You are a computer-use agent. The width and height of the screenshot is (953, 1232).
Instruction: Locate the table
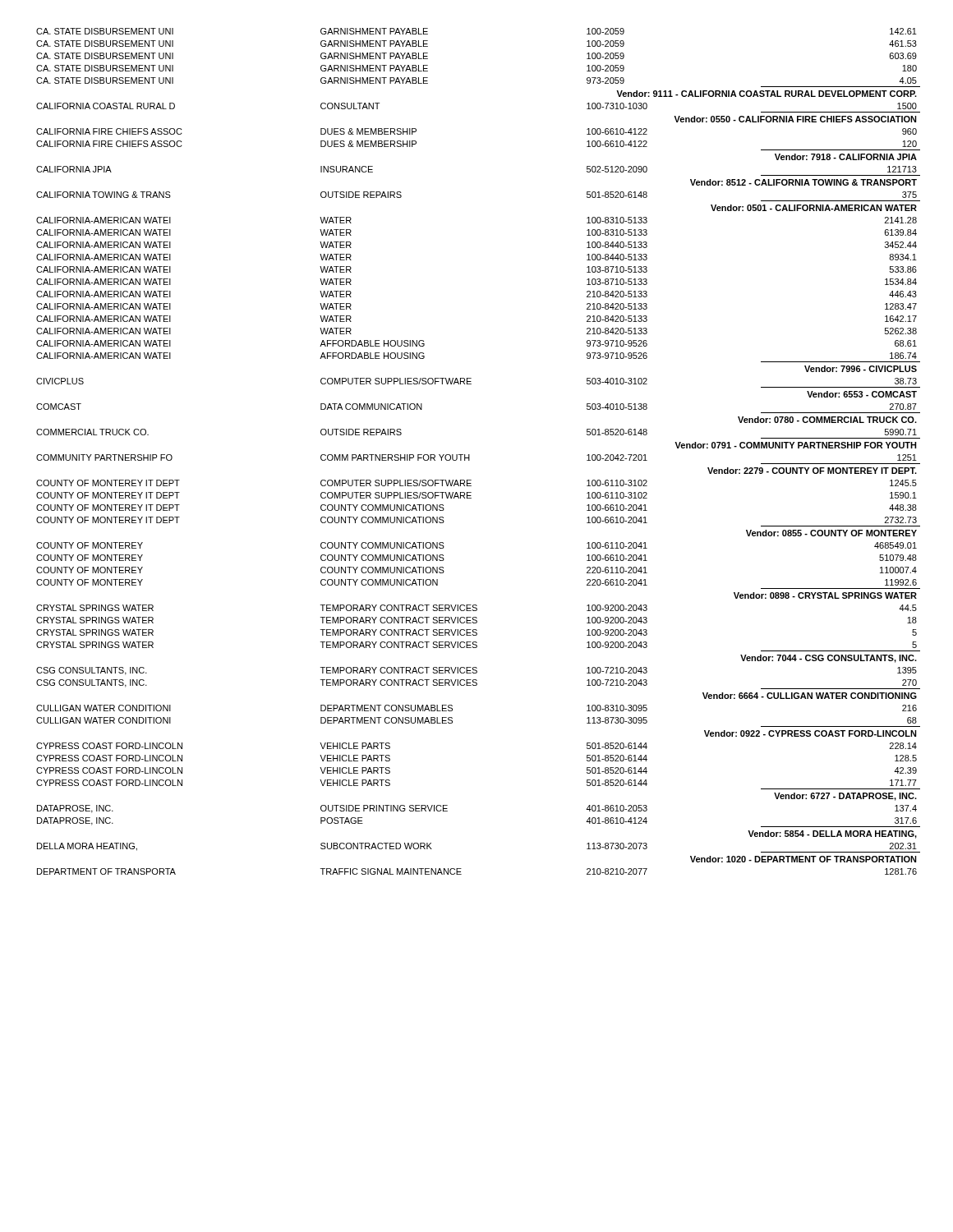click(x=476, y=451)
